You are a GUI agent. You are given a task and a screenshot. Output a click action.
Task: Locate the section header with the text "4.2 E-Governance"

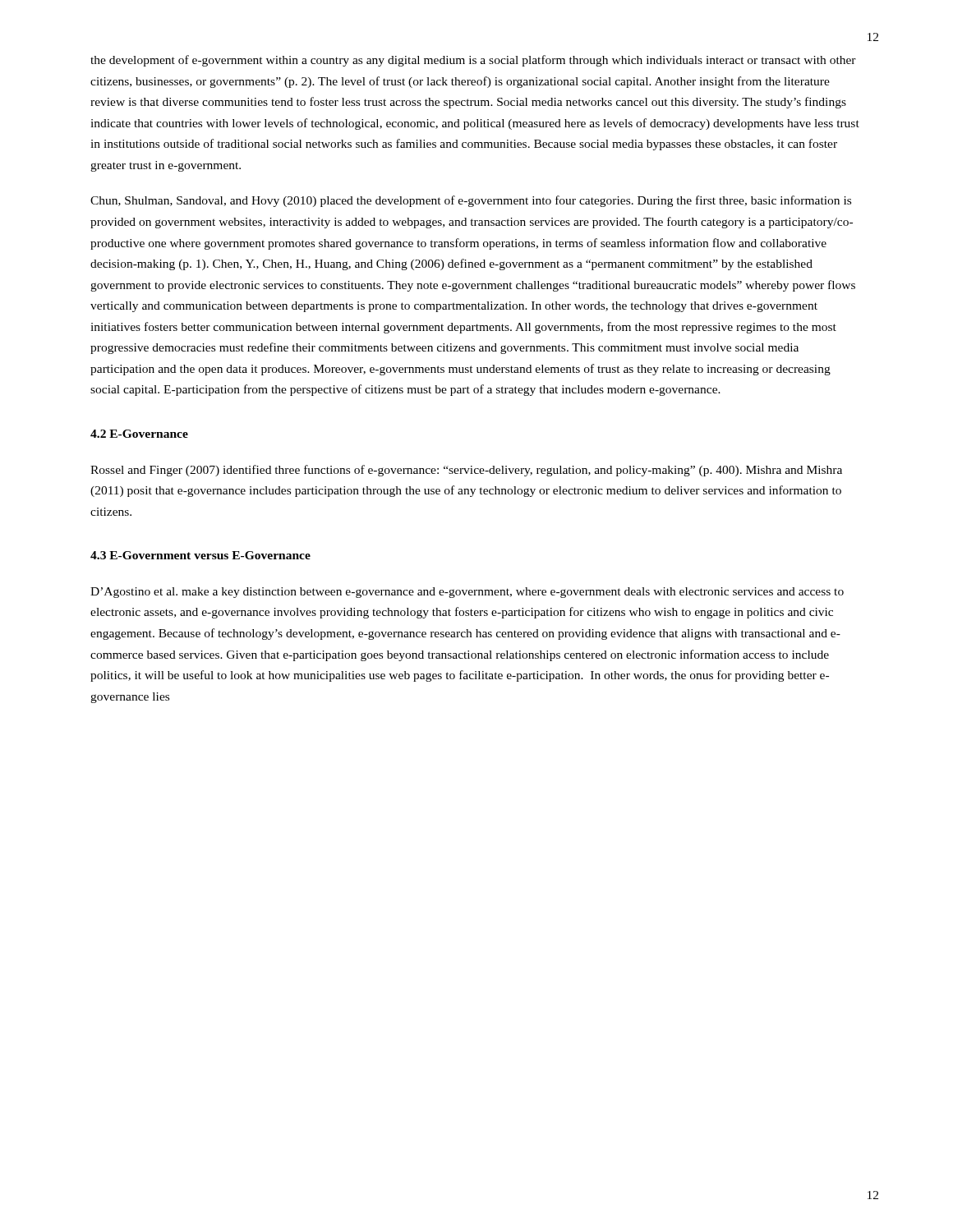click(x=139, y=433)
